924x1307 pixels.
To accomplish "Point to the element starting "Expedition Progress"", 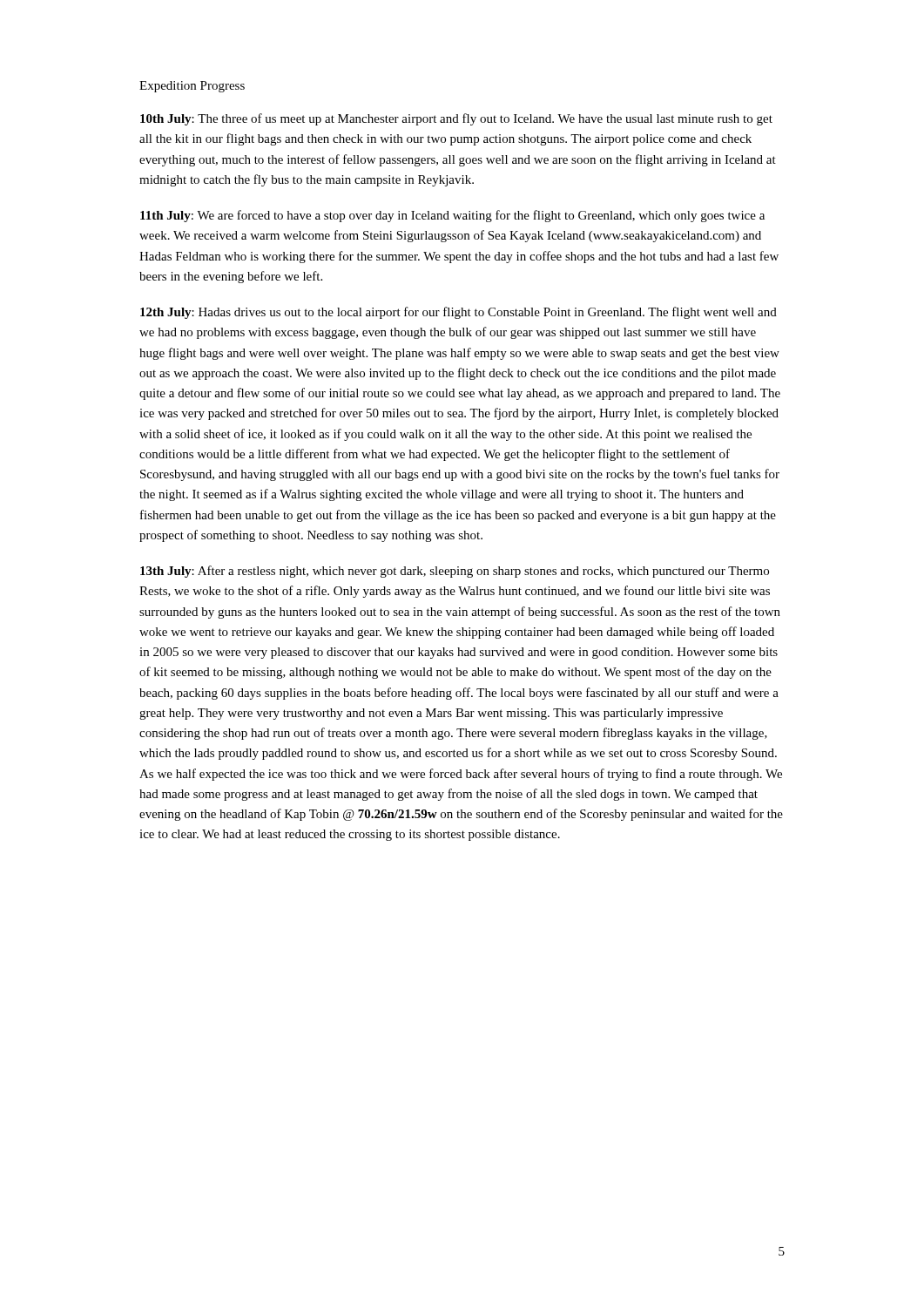I will 192,85.
